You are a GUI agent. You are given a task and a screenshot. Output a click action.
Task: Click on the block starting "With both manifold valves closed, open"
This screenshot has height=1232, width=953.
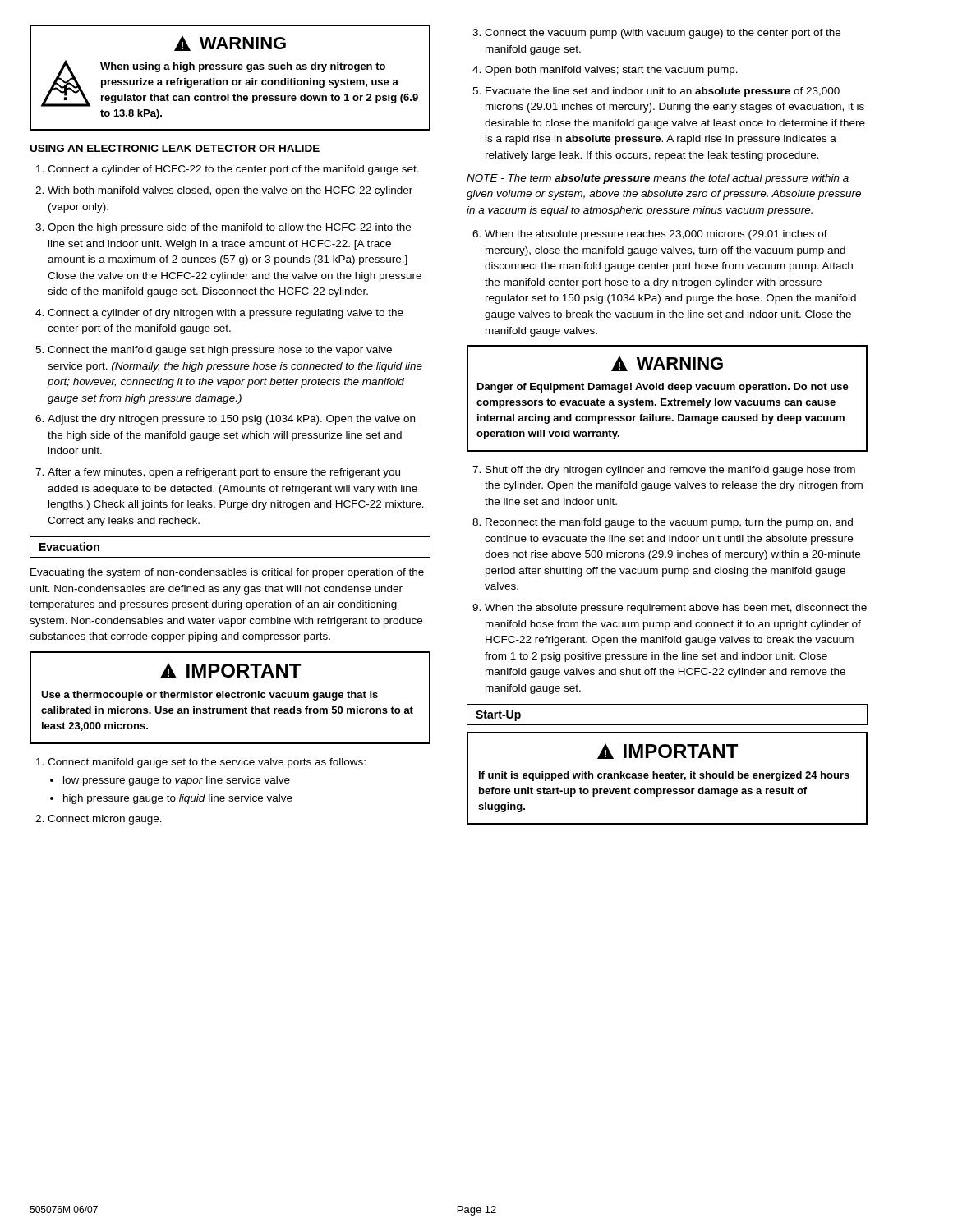(x=230, y=198)
